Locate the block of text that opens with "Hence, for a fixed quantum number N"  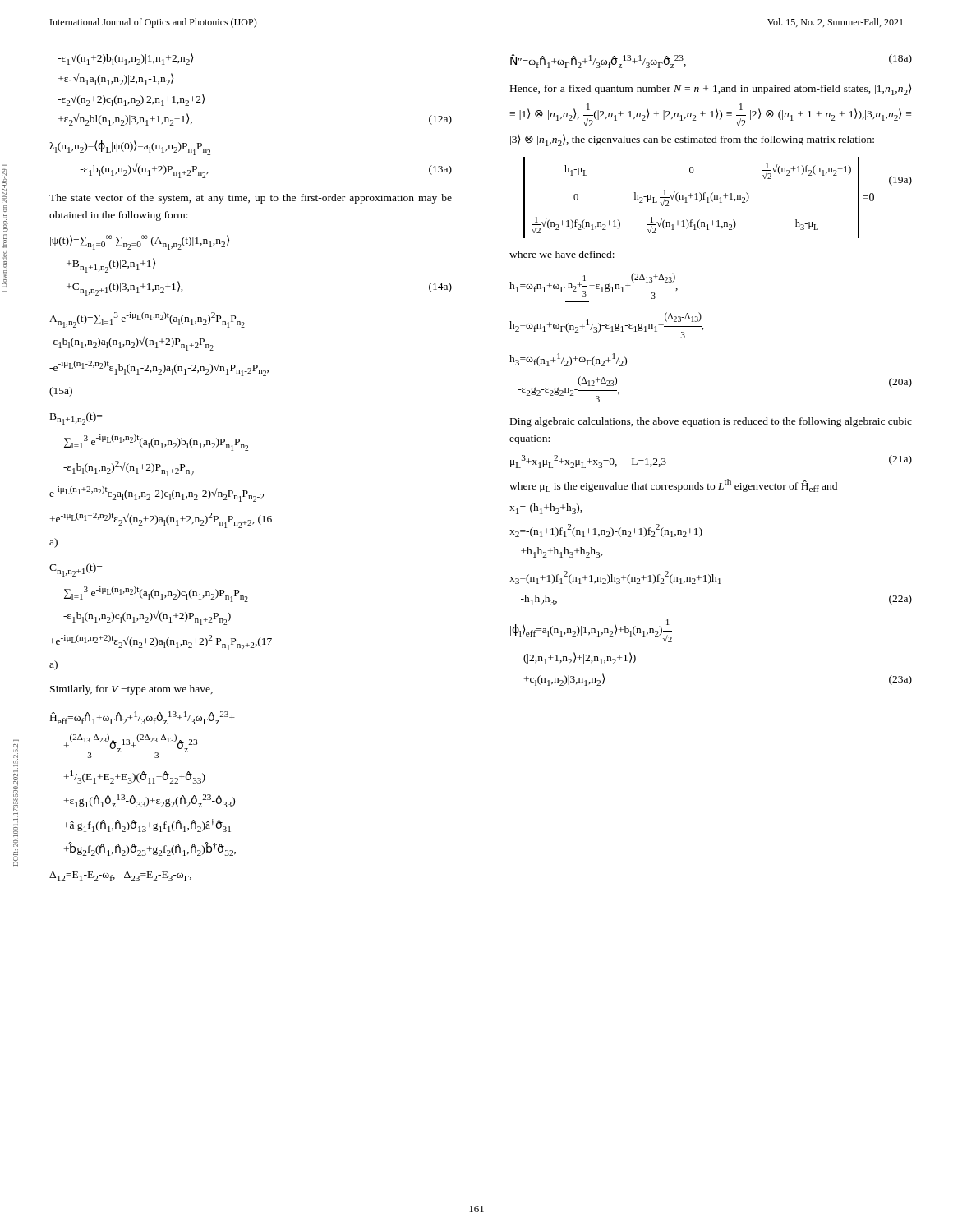[x=711, y=115]
